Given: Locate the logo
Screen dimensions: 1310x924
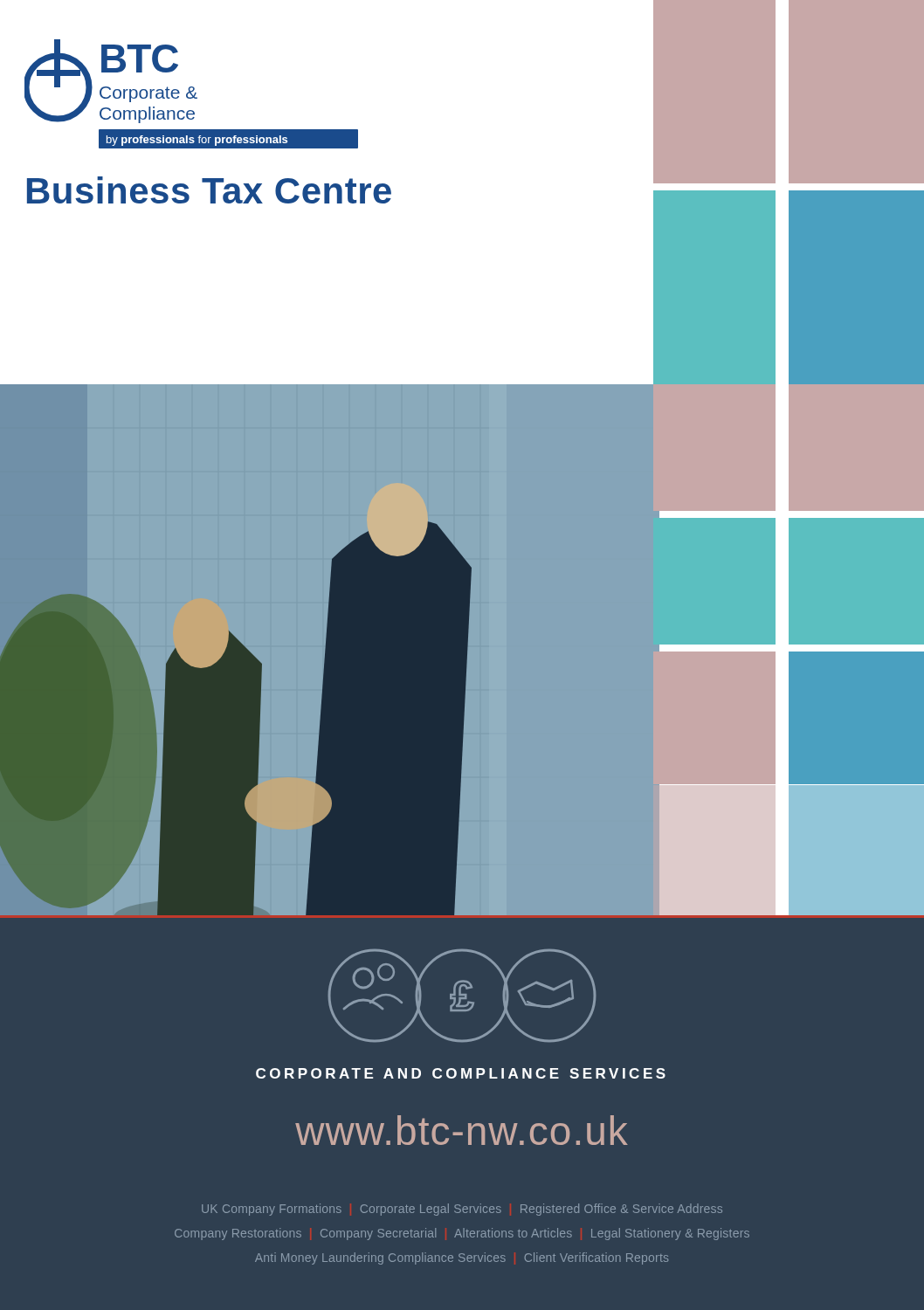Looking at the screenshot, I should [x=199, y=90].
